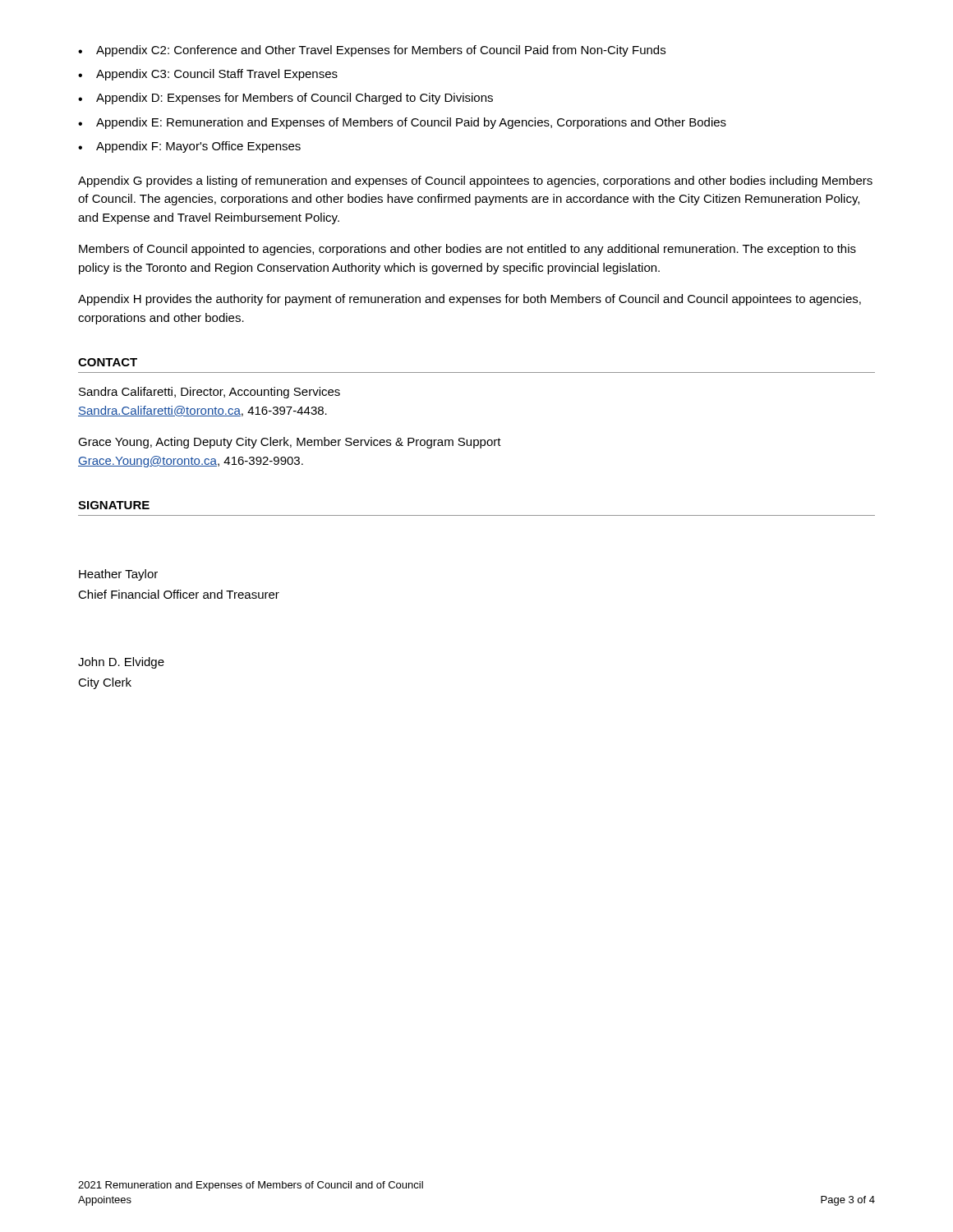Locate the block starting "• Appendix C2: Conference and Other"
This screenshot has width=953, height=1232.
(476, 51)
